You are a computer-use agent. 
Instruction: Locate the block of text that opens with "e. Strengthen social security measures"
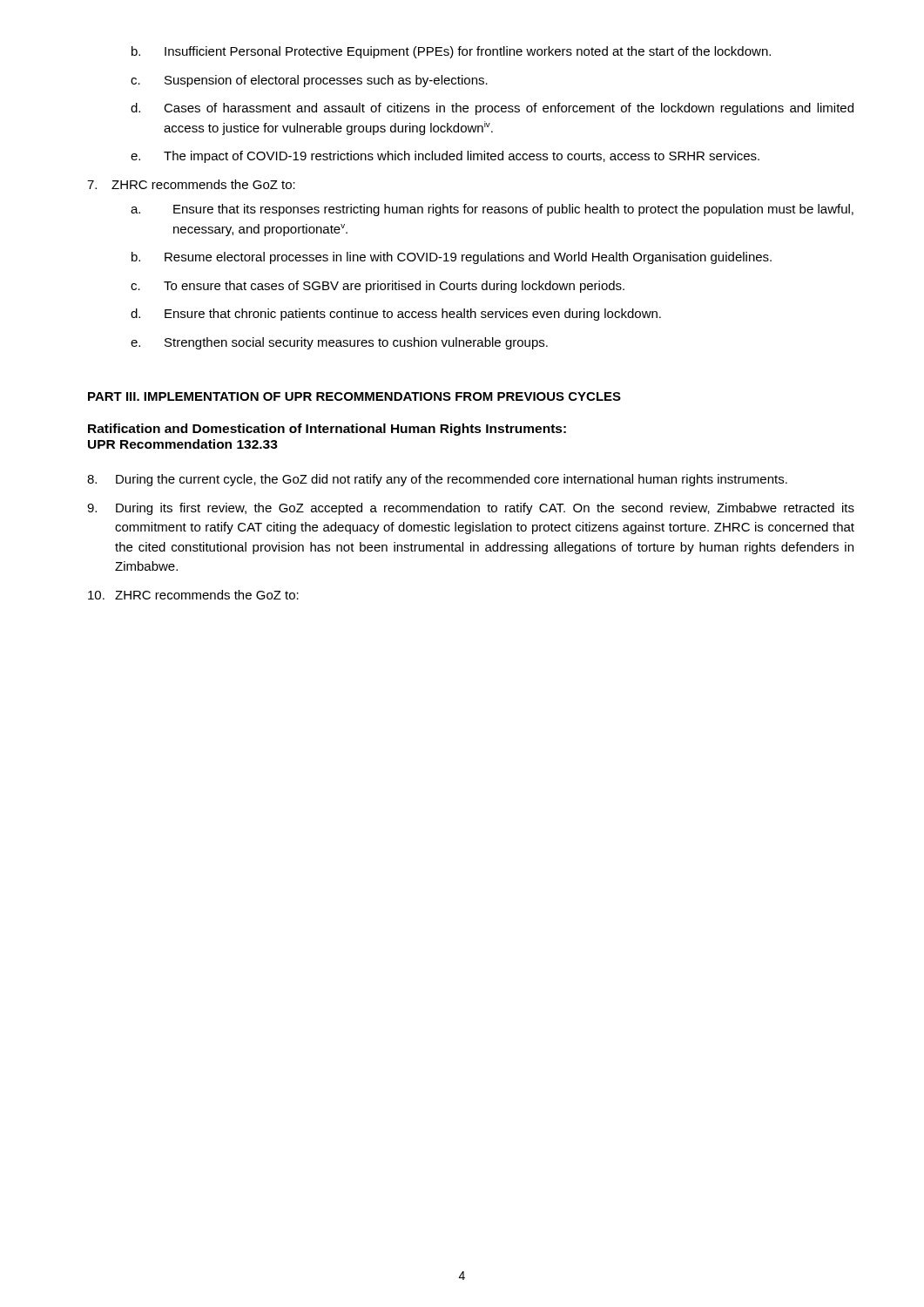click(x=492, y=342)
